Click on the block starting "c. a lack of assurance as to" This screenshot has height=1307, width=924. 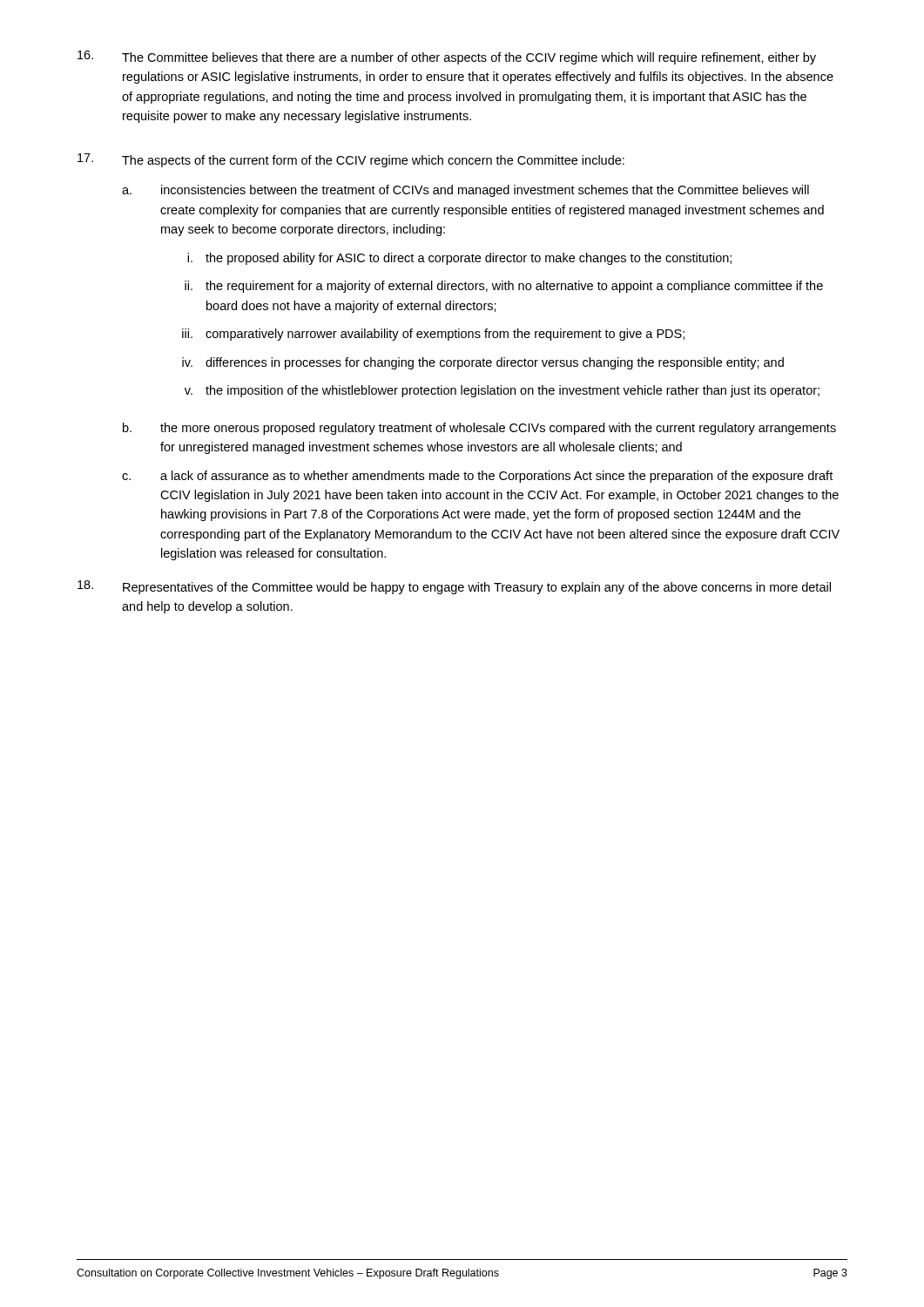tap(485, 515)
